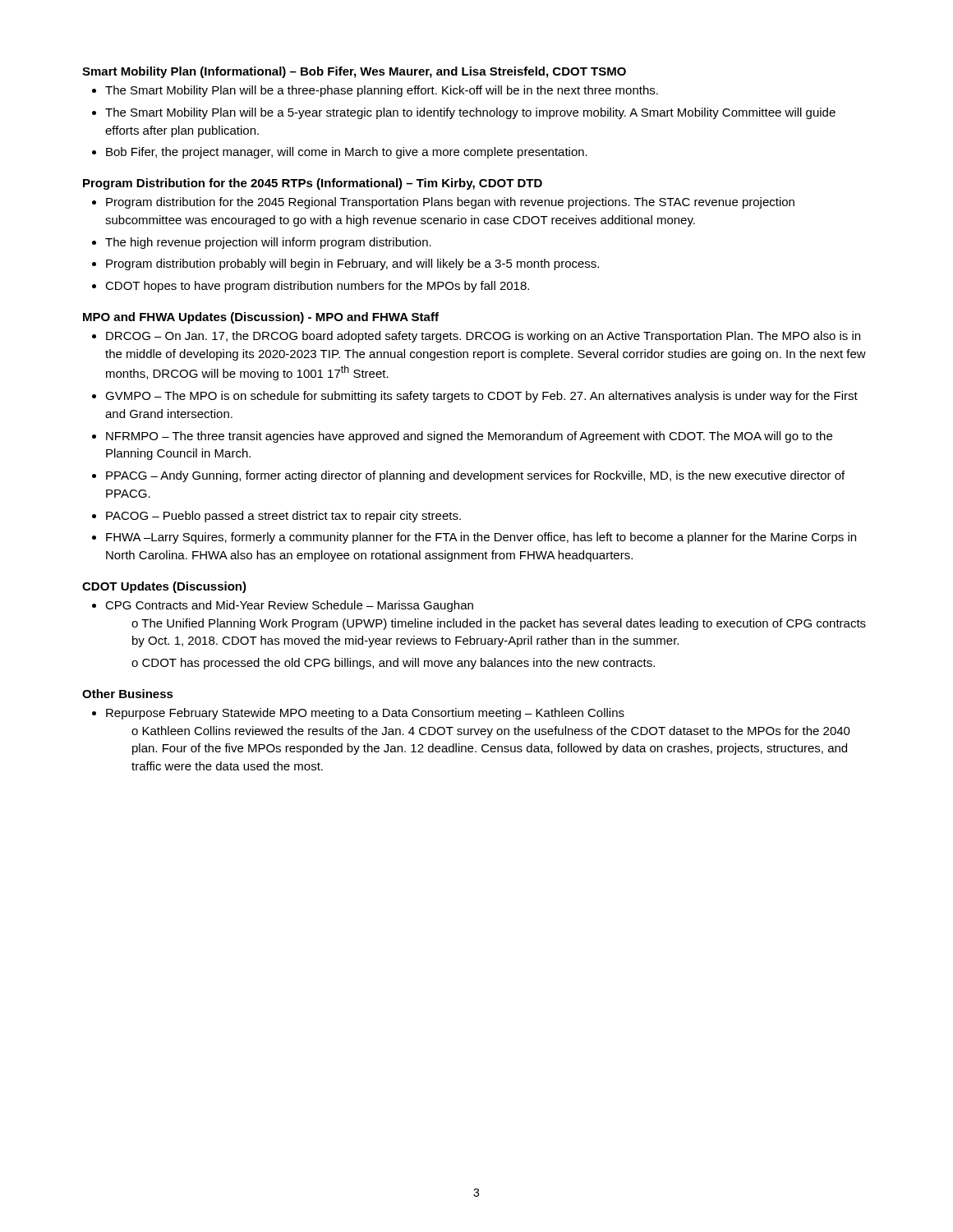Locate the list item that reads "Program distribution for the 2045"
Image resolution: width=953 pixels, height=1232 pixels.
[450, 211]
